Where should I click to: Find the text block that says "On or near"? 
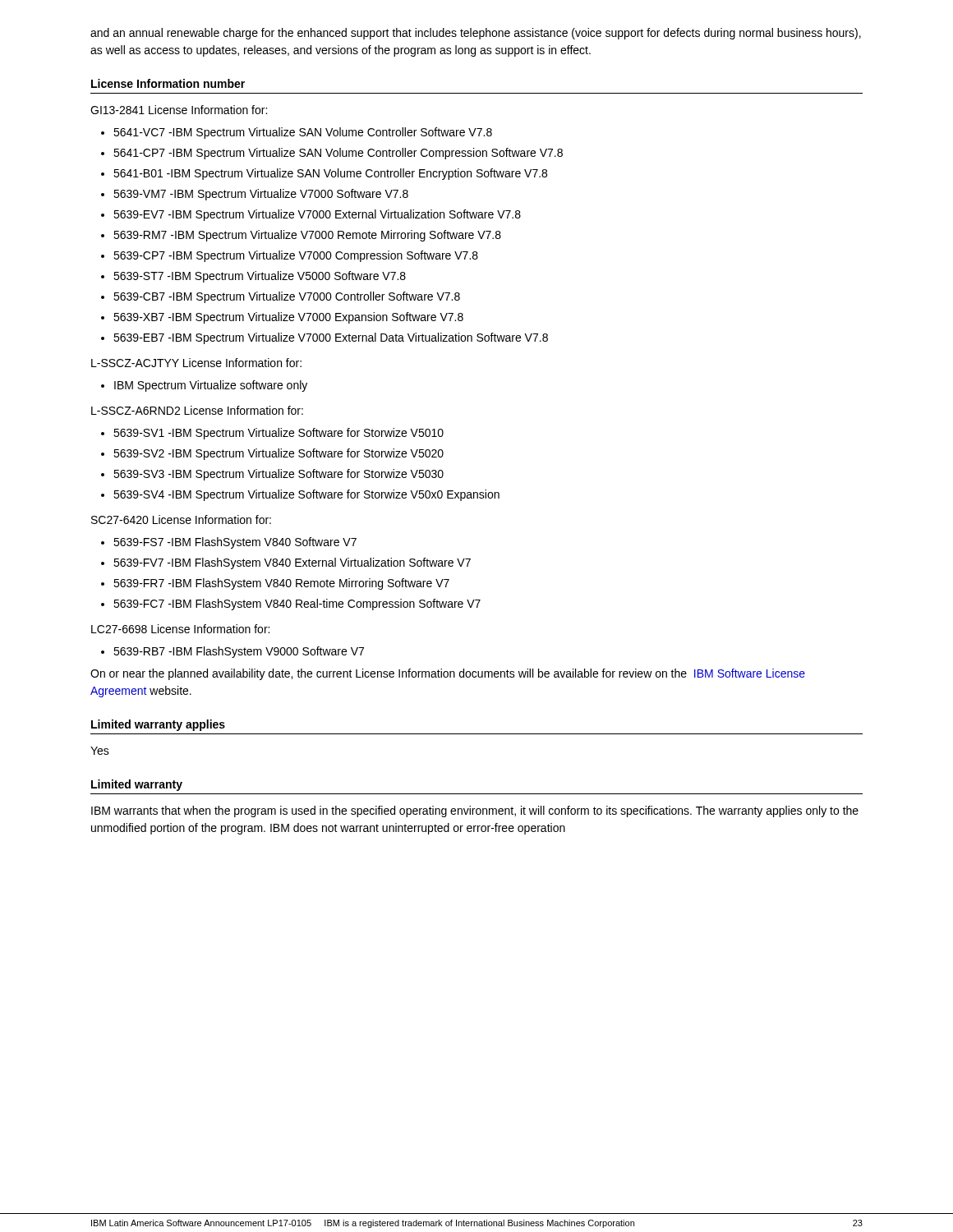pyautogui.click(x=448, y=682)
